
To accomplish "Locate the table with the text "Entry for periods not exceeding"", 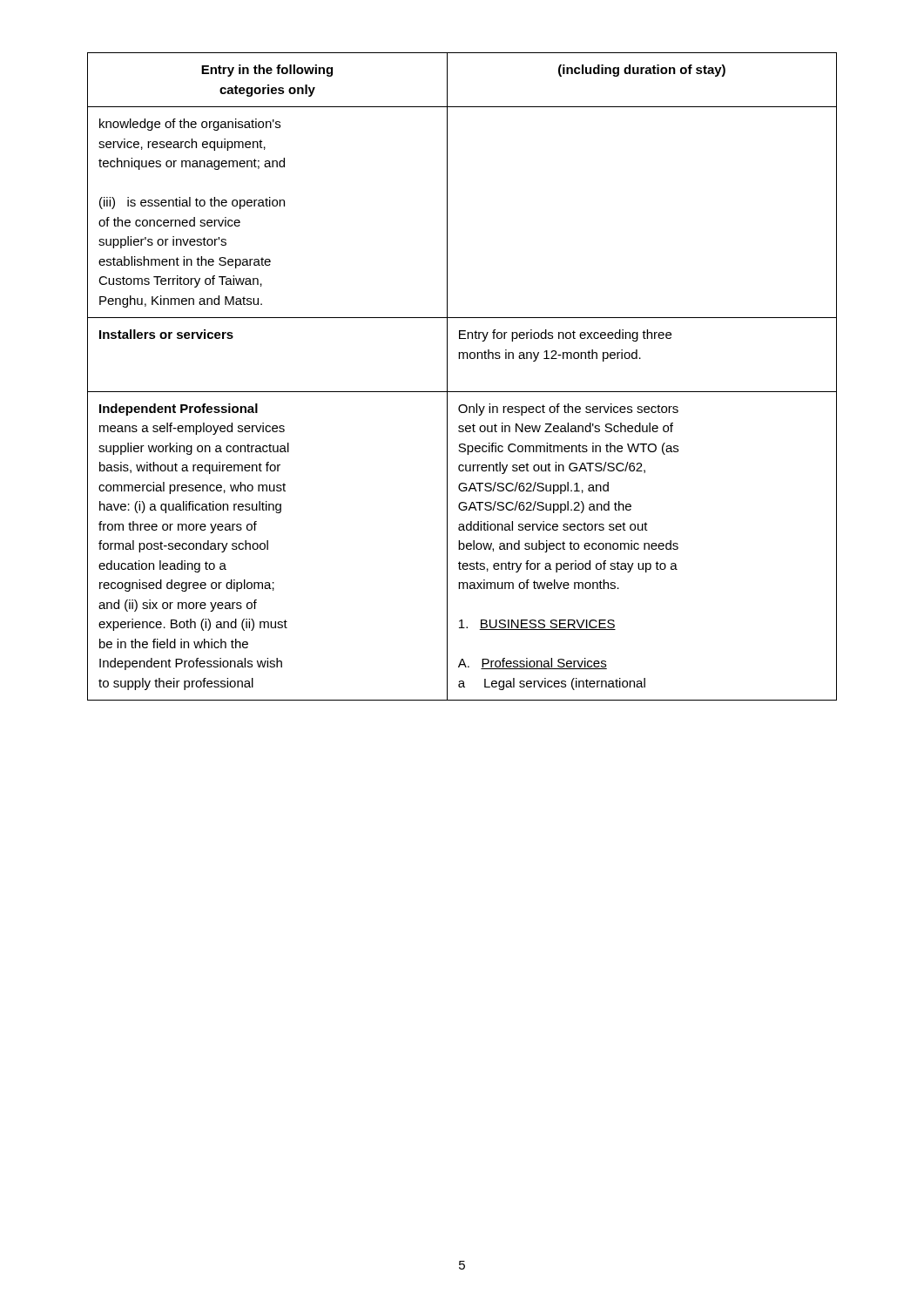I will [x=462, y=376].
